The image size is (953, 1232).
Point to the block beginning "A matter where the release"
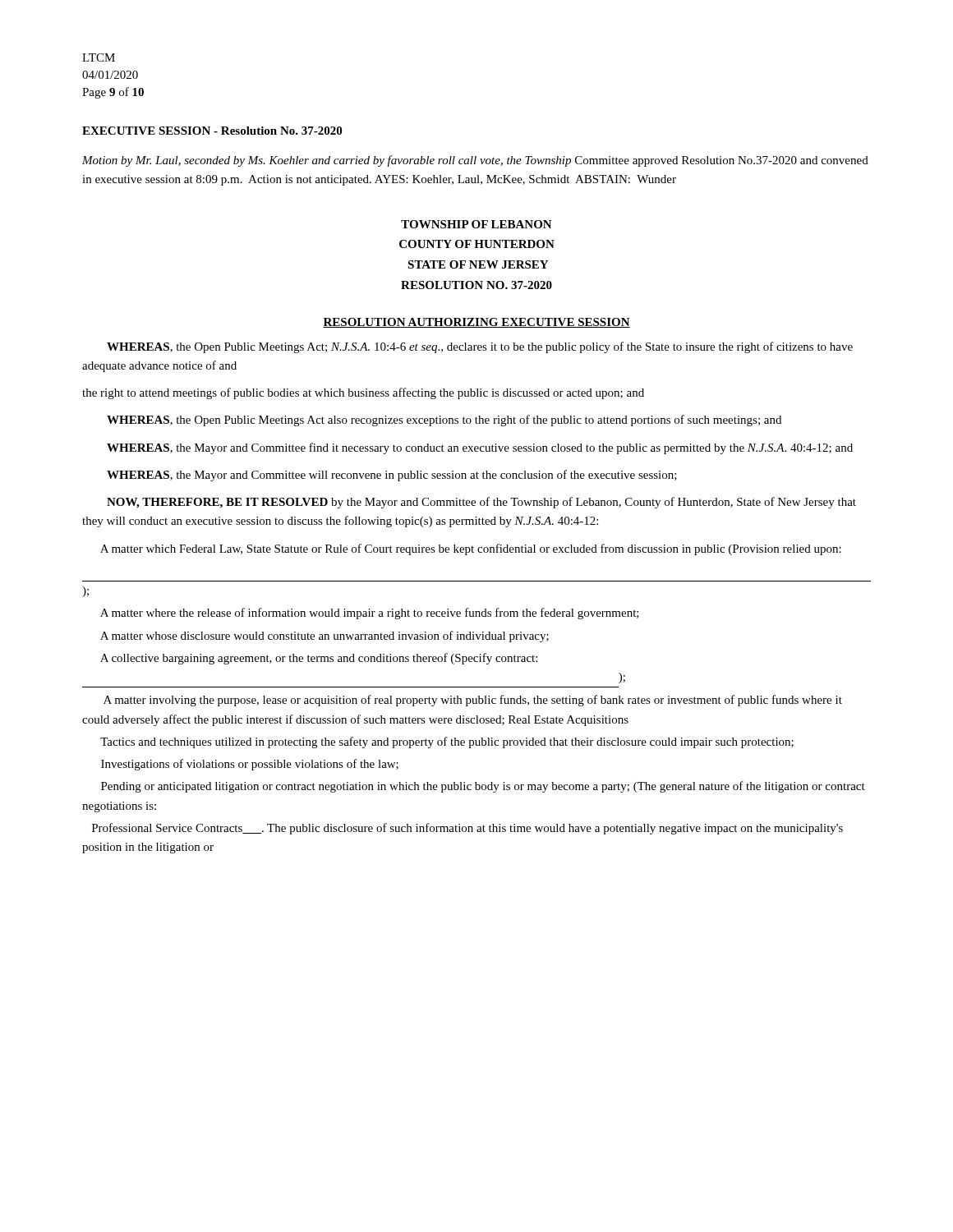click(361, 613)
